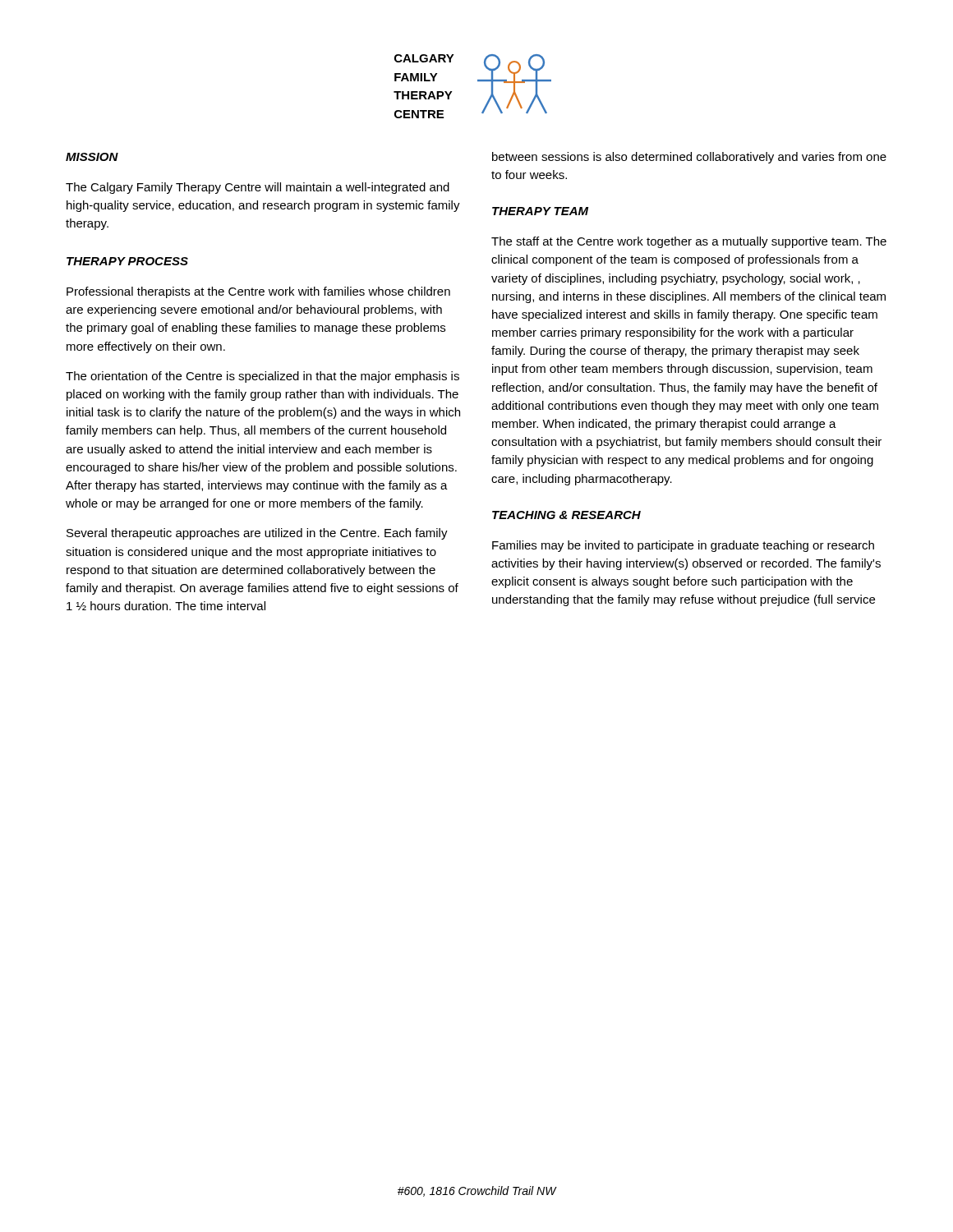
Task: Where does it say "THERAPY PROCESS"?
Action: pyautogui.click(x=127, y=261)
